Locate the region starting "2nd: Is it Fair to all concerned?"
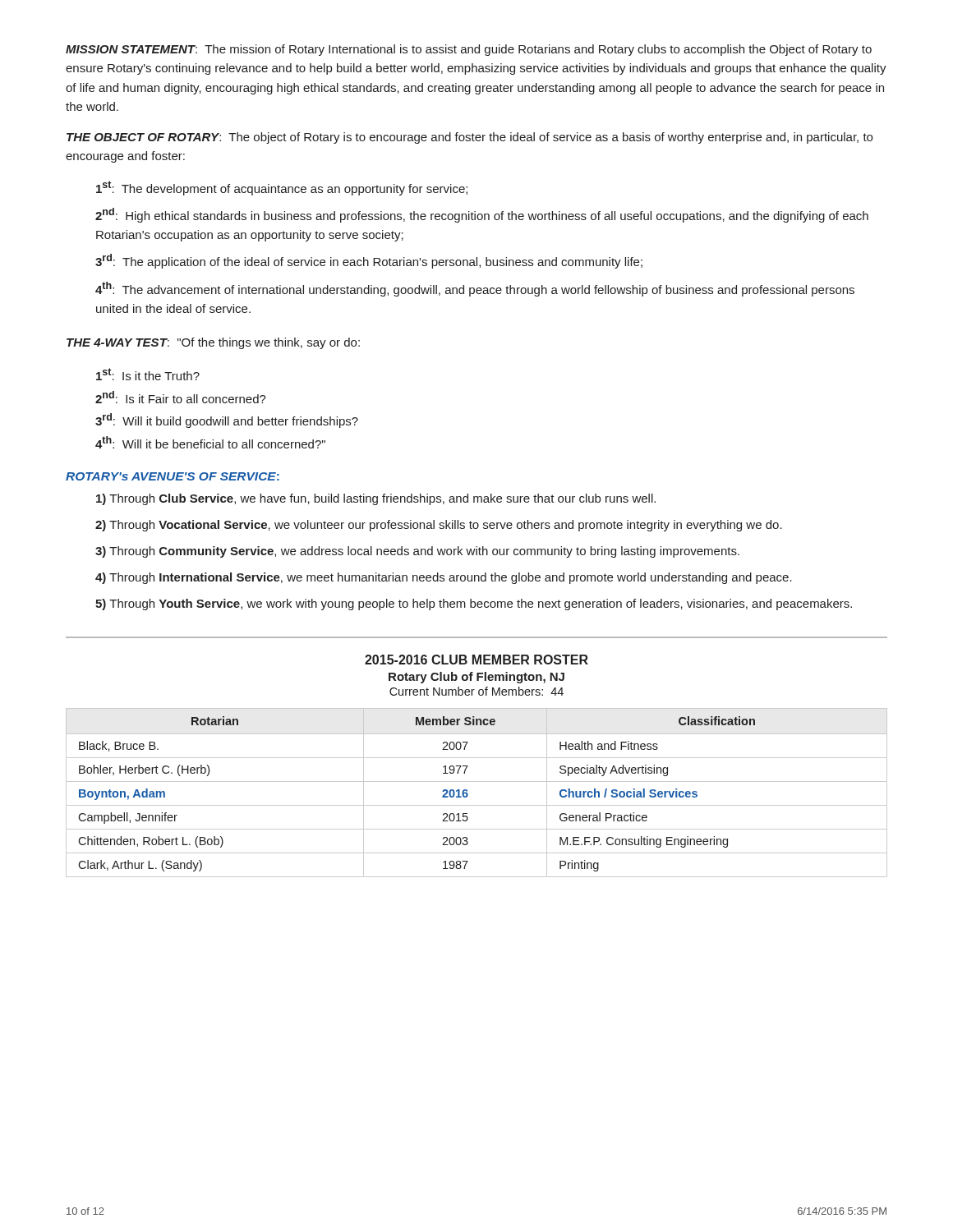The image size is (953, 1232). [x=181, y=397]
